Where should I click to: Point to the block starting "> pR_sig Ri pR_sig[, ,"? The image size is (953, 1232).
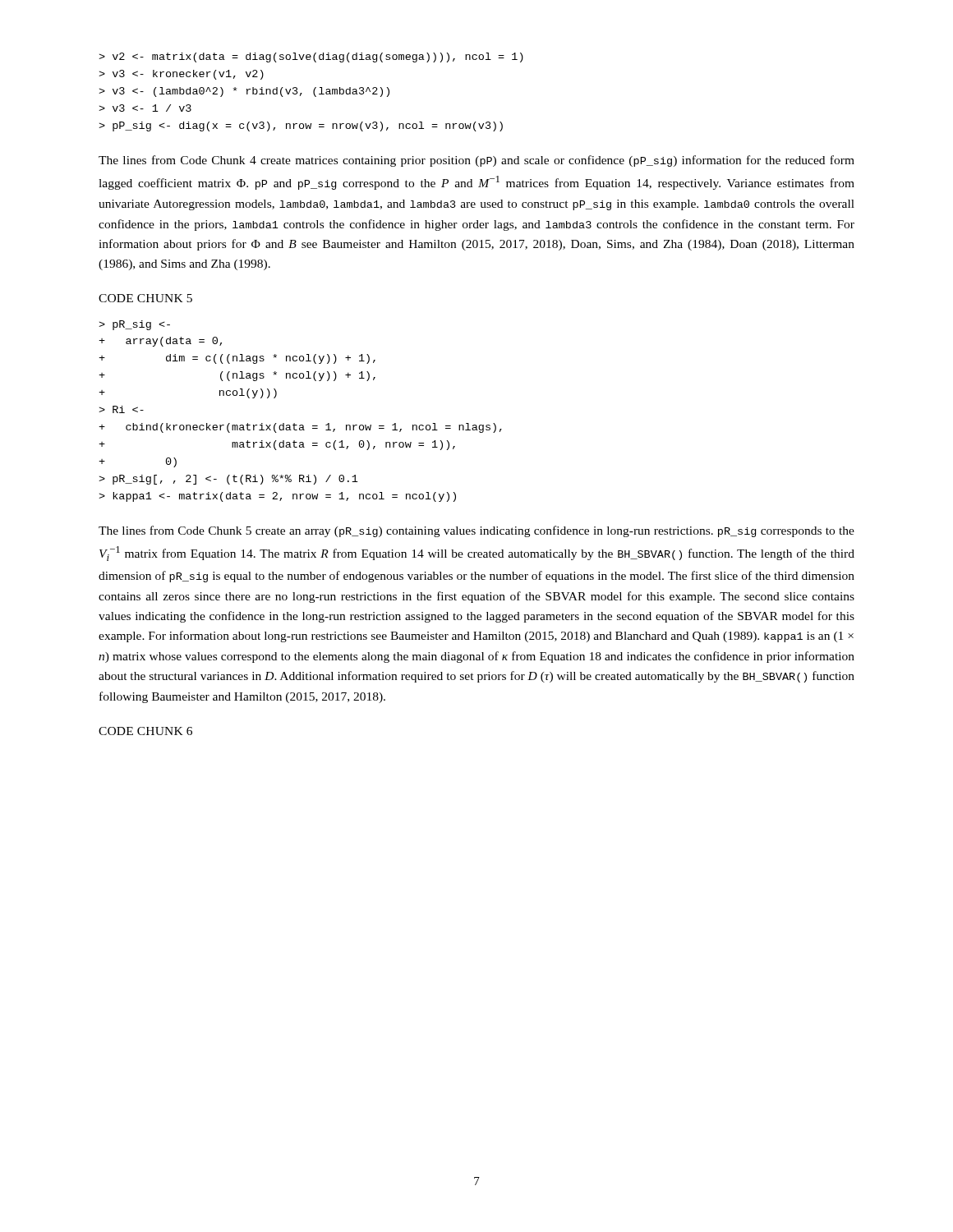tap(134, 325)
